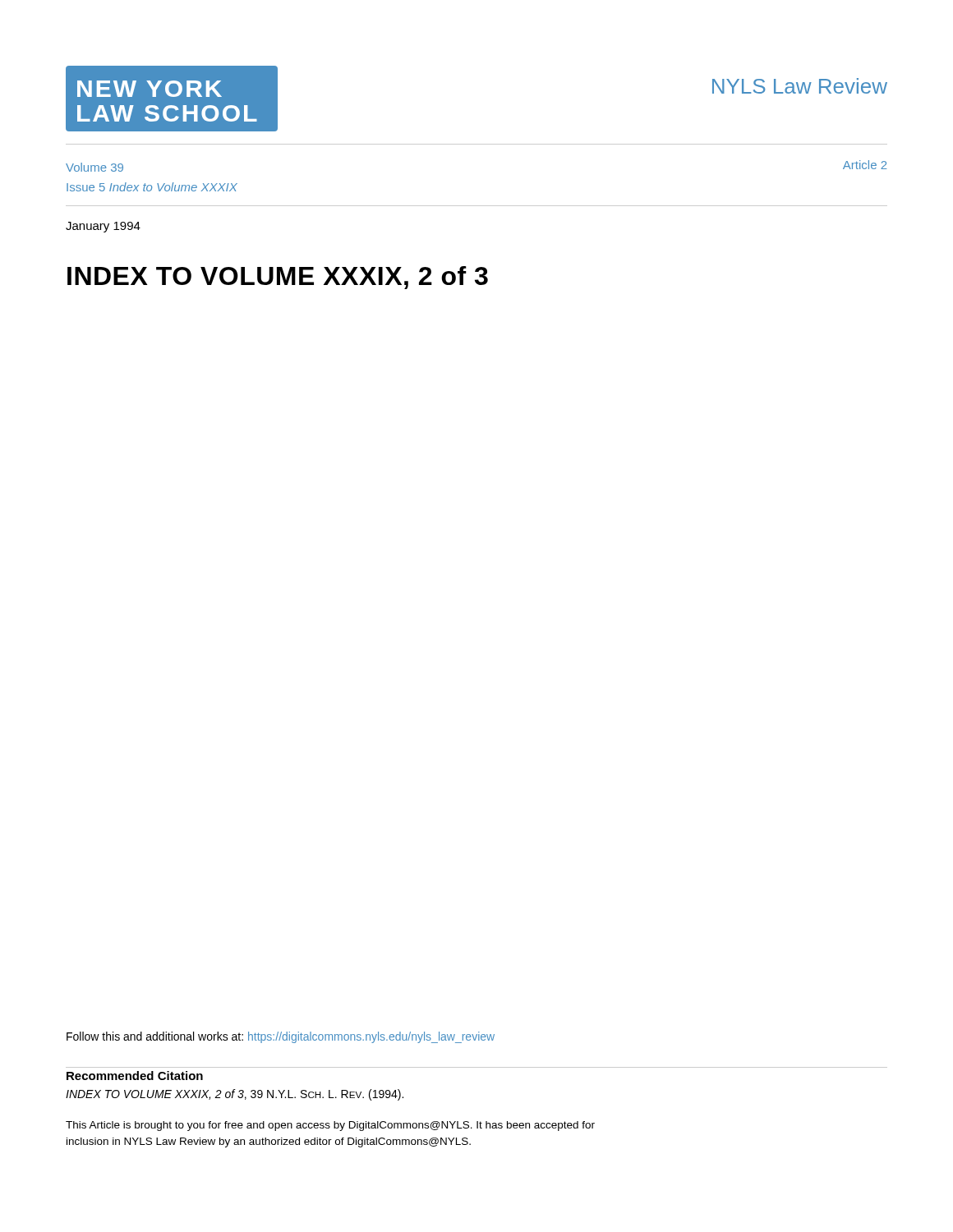Find "January 1994" on this page

click(x=103, y=225)
